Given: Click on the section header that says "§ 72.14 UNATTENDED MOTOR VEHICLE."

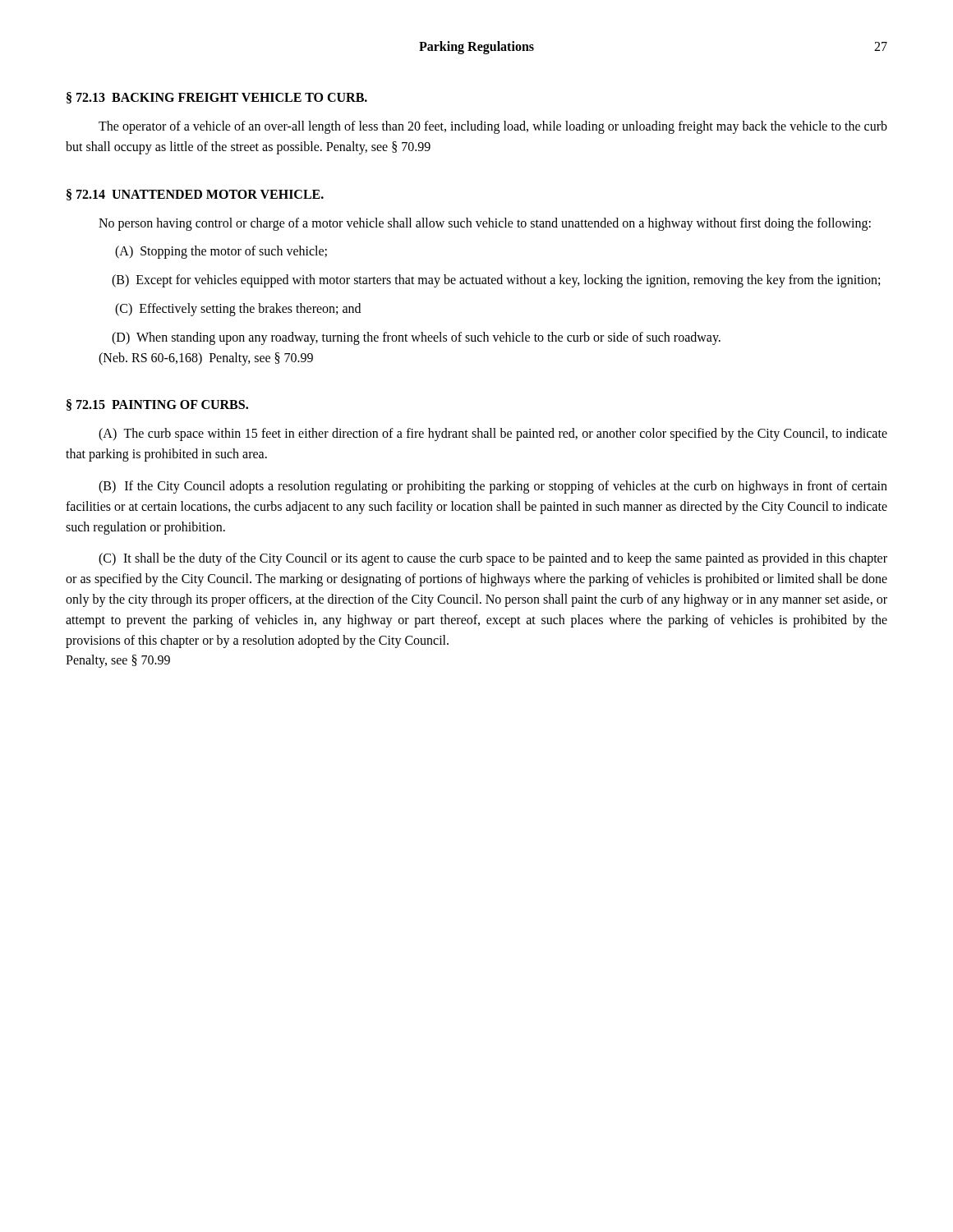Looking at the screenshot, I should click(195, 194).
